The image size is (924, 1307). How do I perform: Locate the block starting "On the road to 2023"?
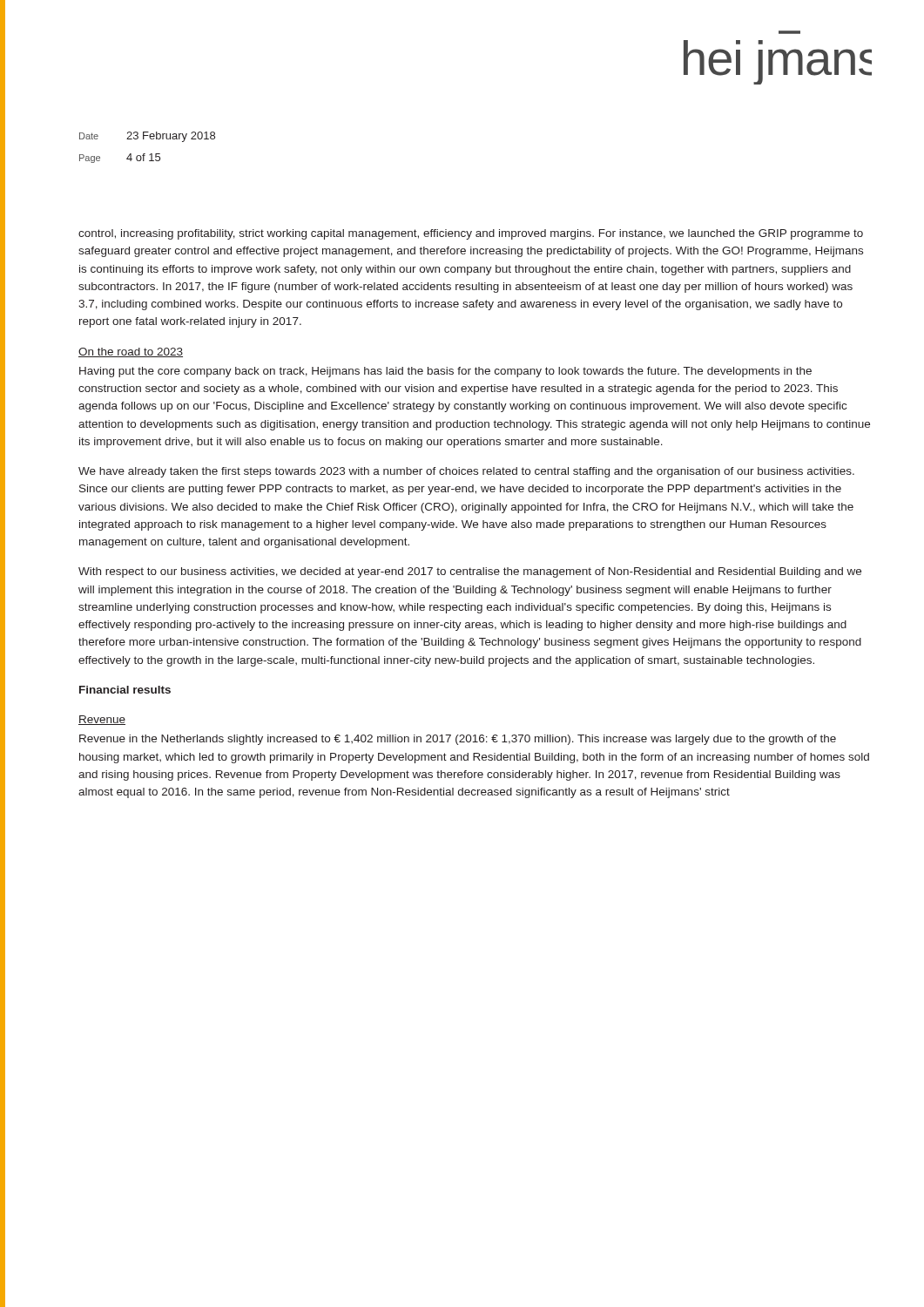pos(131,351)
